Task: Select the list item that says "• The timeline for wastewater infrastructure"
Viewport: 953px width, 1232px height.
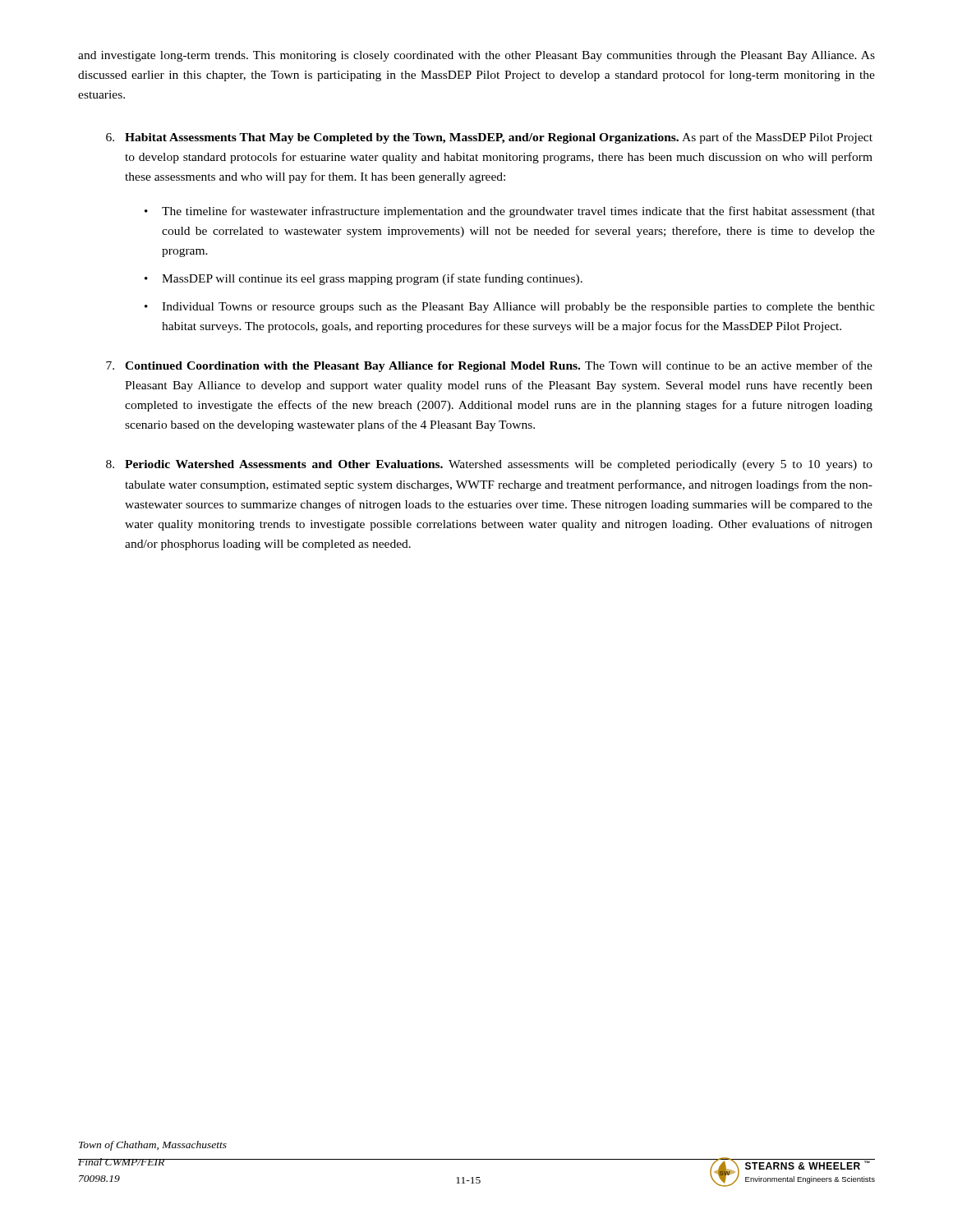Action: point(509,231)
